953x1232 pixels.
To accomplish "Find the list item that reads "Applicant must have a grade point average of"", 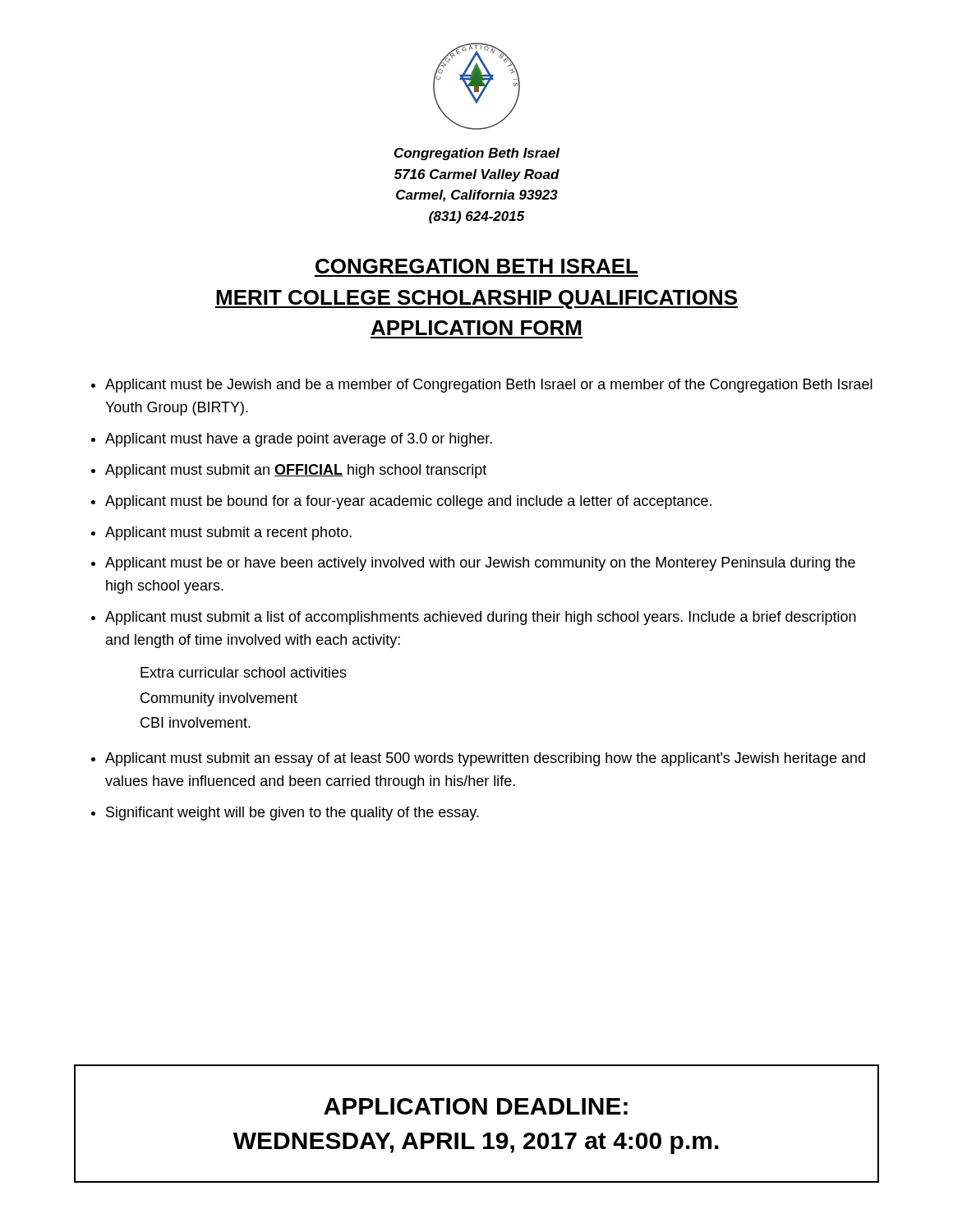I will tap(481, 439).
